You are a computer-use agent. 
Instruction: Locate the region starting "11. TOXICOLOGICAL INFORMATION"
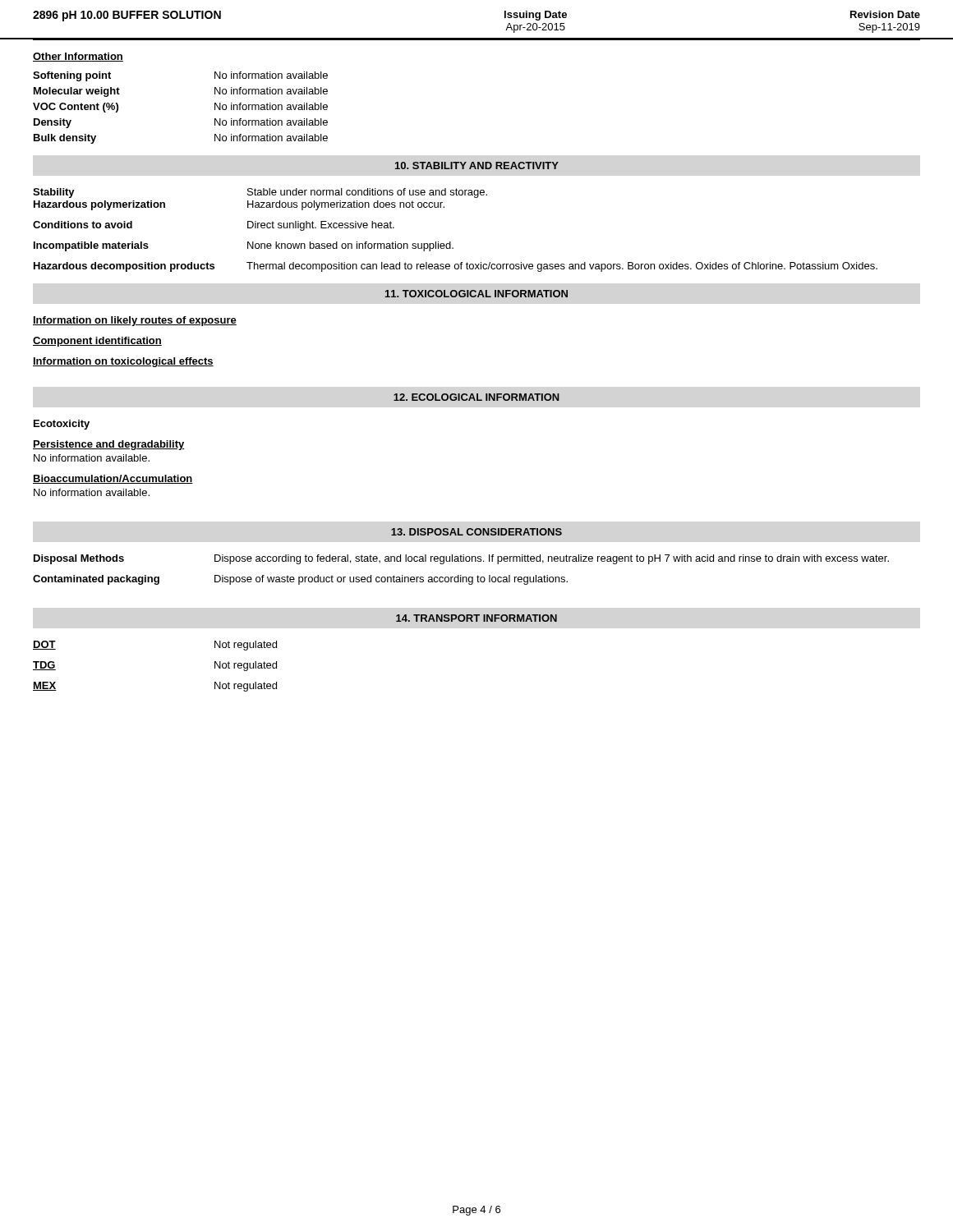pos(476,294)
